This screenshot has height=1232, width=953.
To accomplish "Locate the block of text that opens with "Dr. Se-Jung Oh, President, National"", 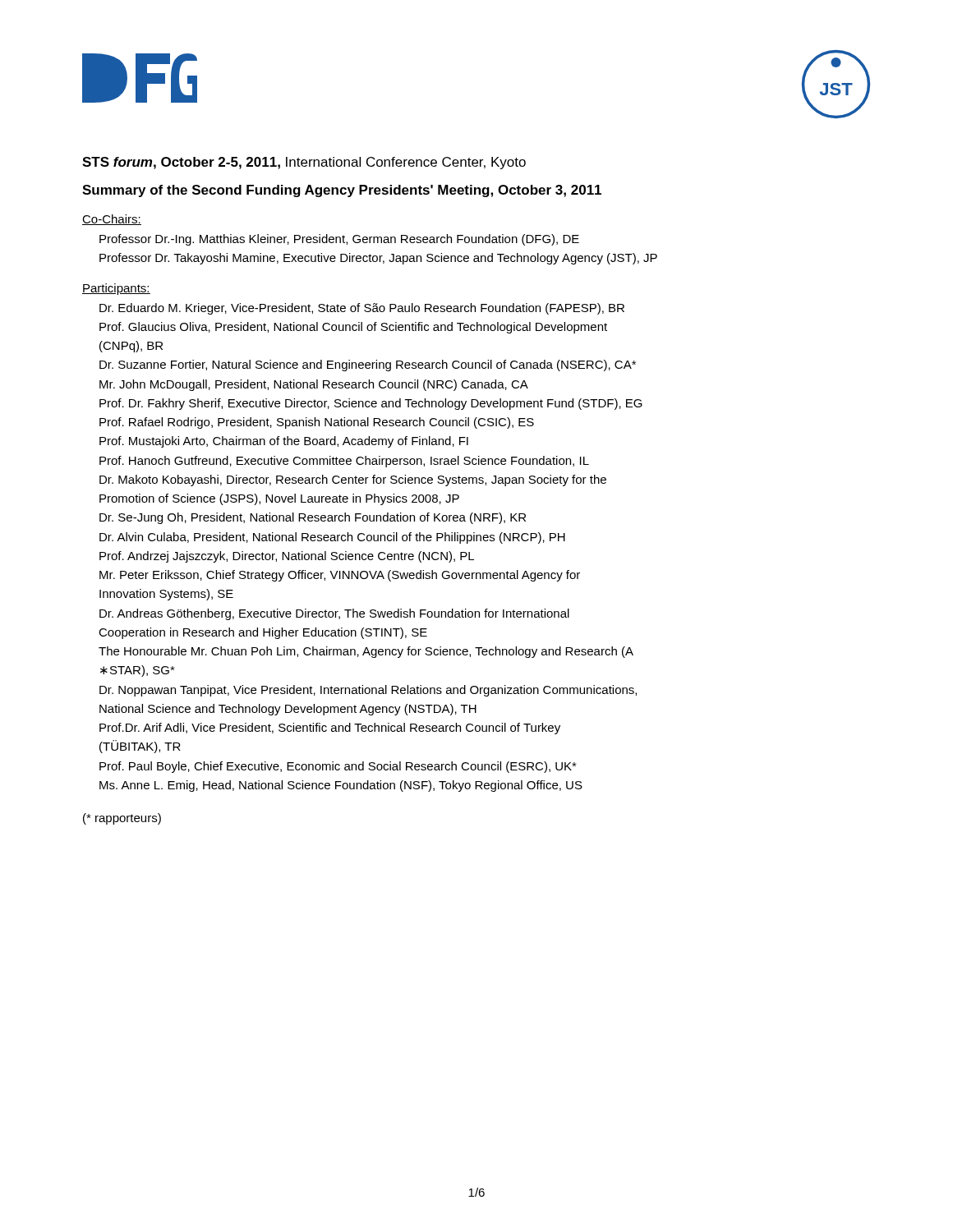I will pos(313,517).
